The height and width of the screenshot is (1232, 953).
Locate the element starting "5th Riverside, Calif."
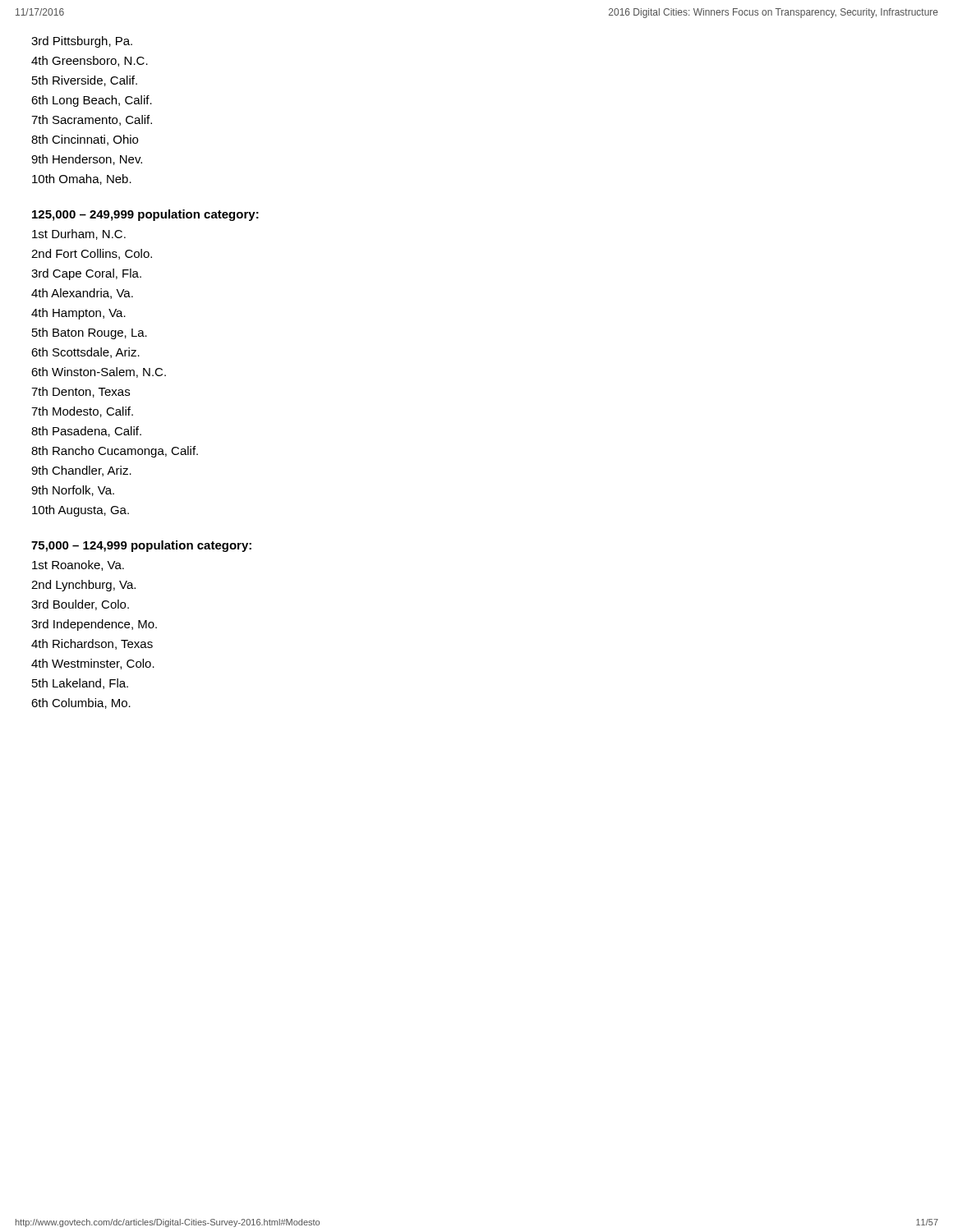pos(85,80)
